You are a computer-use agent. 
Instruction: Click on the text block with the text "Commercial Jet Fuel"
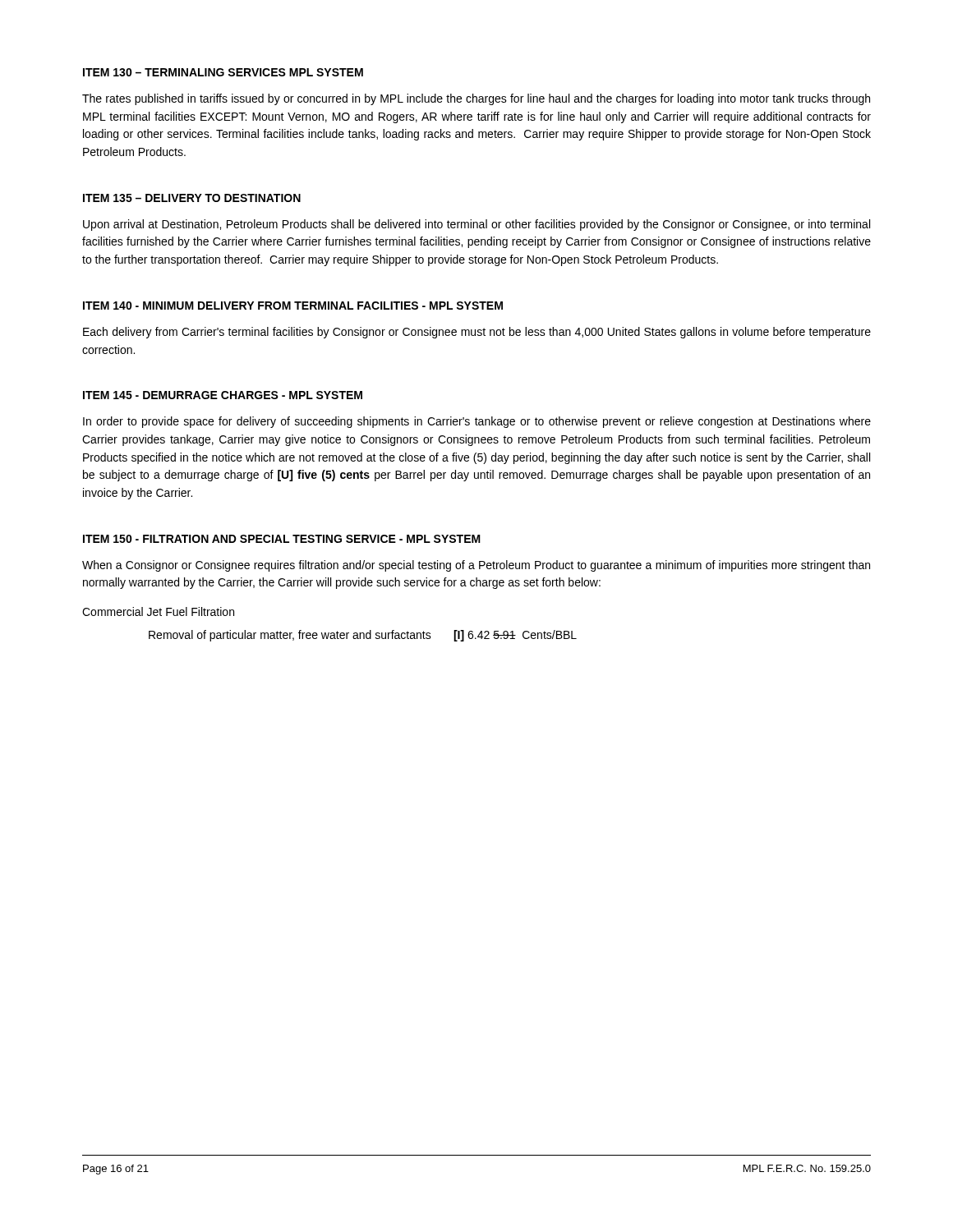(159, 612)
